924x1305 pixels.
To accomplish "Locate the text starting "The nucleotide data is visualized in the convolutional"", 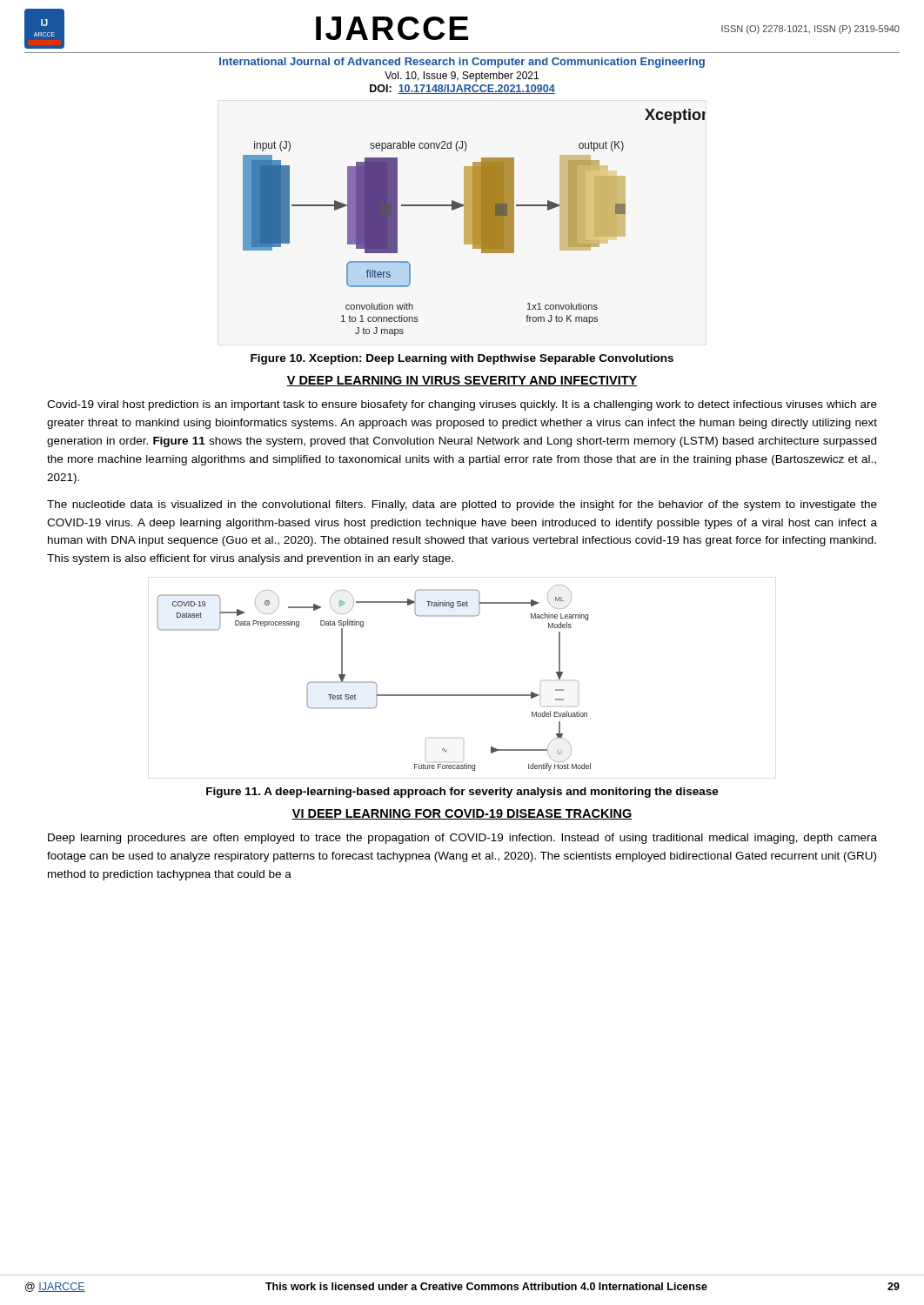I will point(462,531).
